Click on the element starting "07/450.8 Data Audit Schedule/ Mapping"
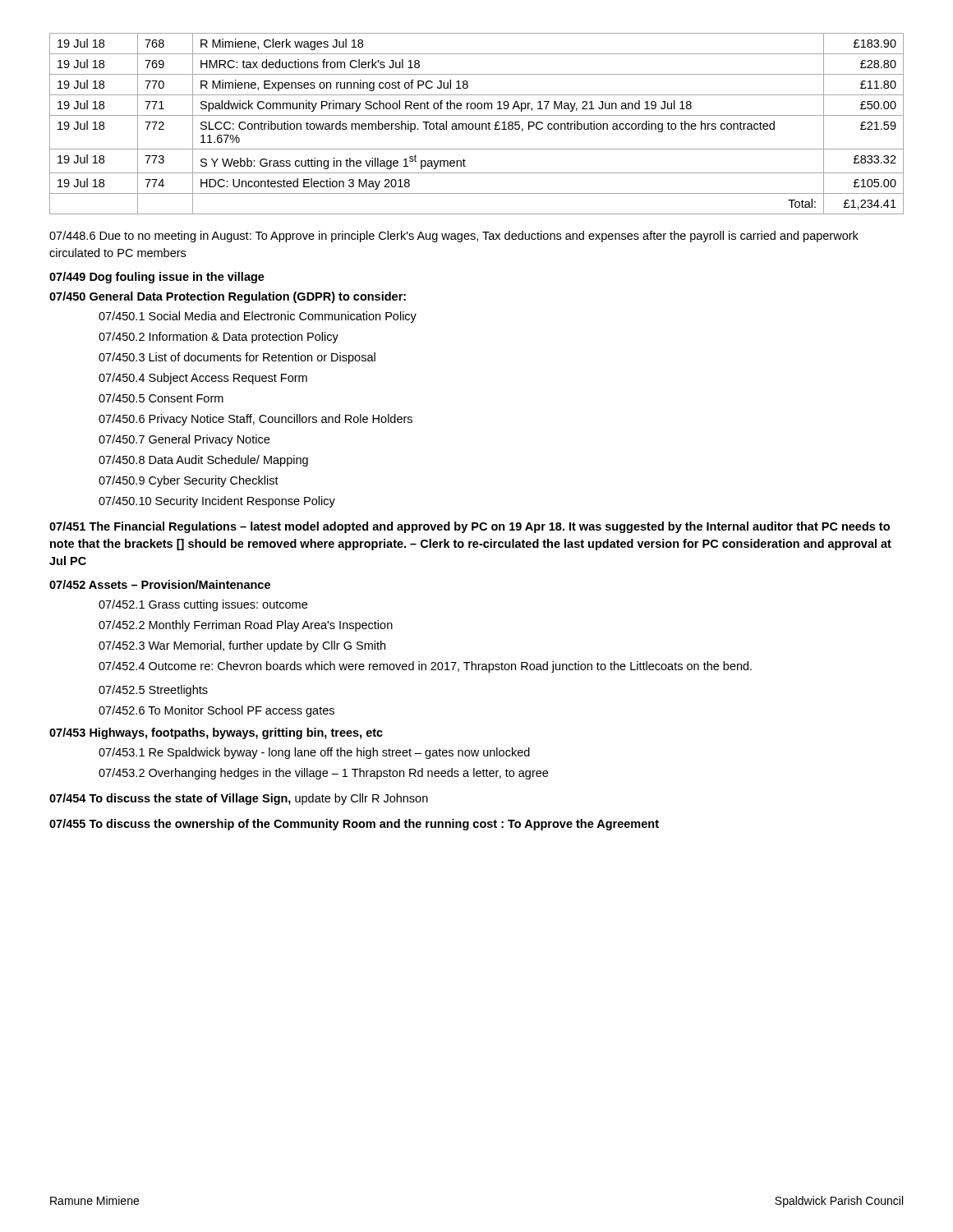Viewport: 953px width, 1232px height. click(x=204, y=460)
